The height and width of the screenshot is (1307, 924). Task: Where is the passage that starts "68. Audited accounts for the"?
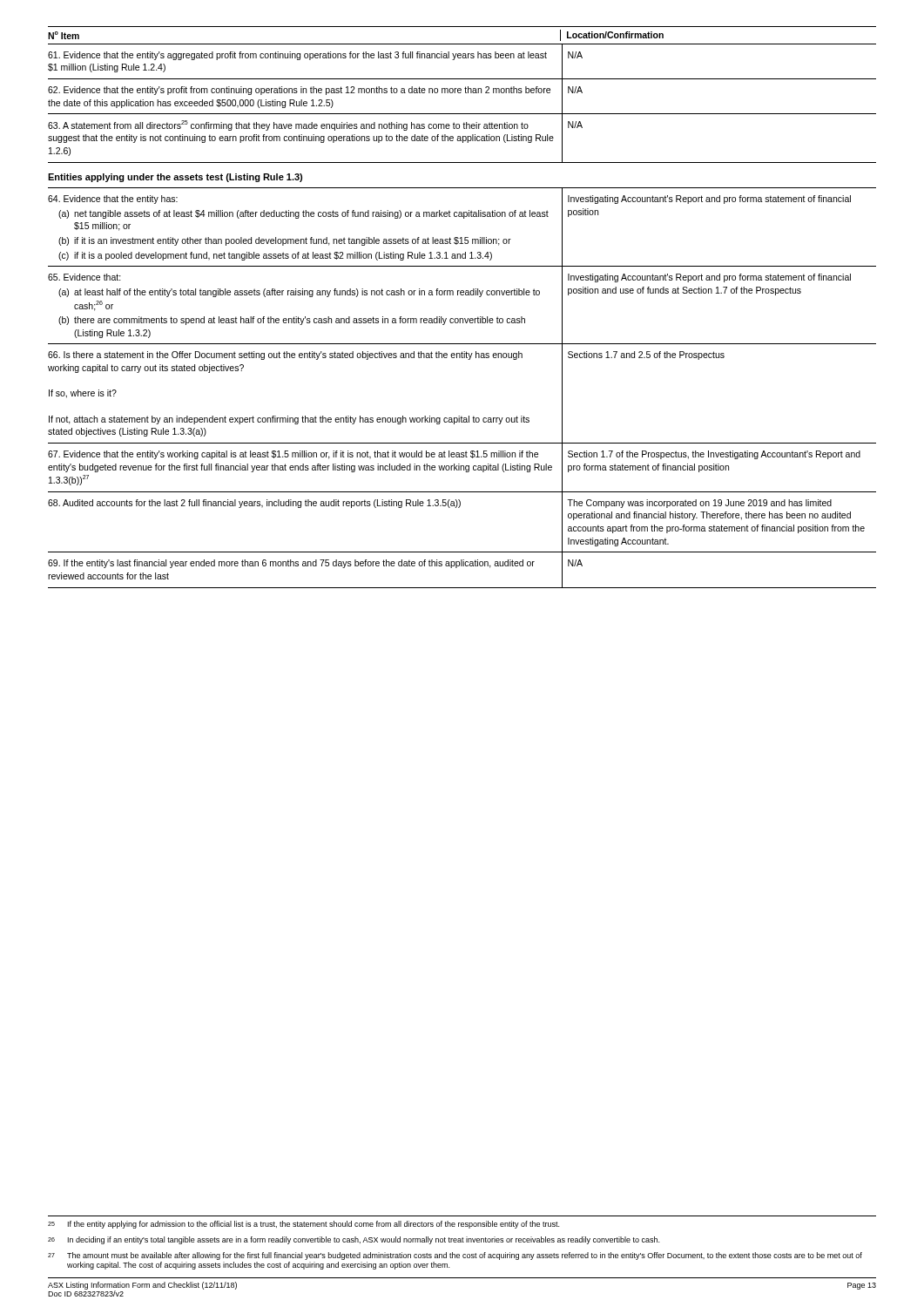tap(462, 522)
